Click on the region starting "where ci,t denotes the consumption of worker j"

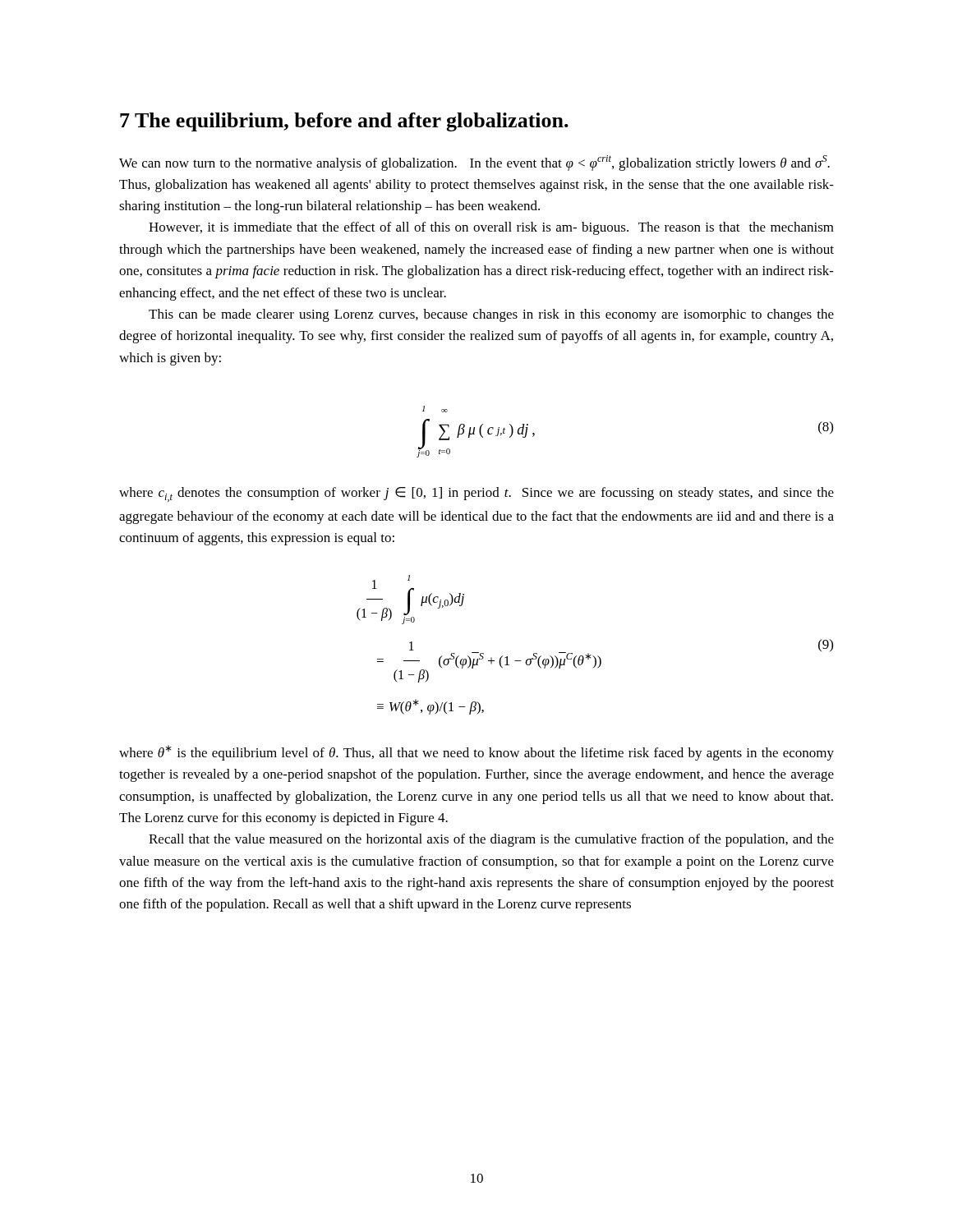coord(476,516)
